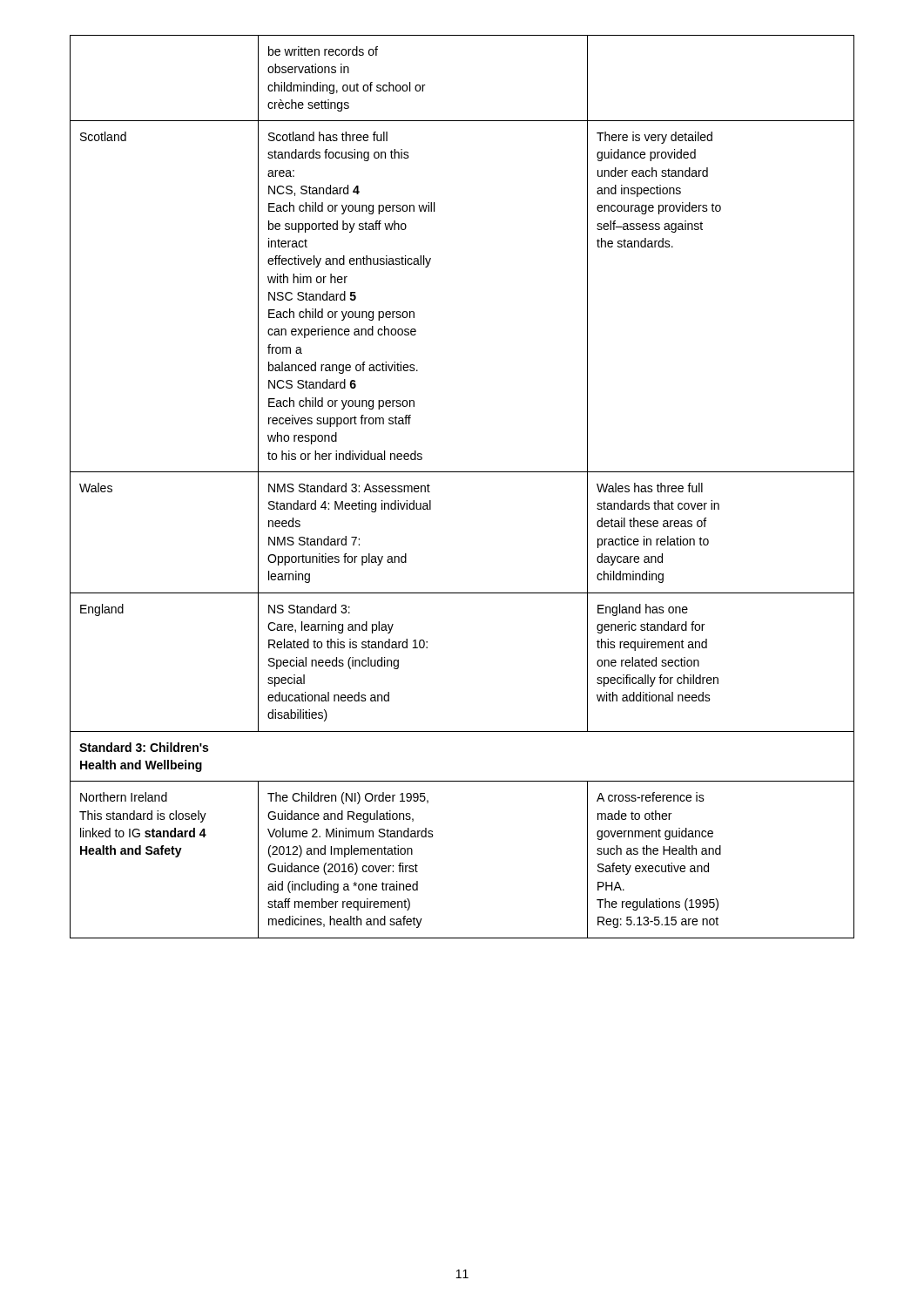
Task: Find the table that mentions "Scotland has three full"
Action: (462, 487)
